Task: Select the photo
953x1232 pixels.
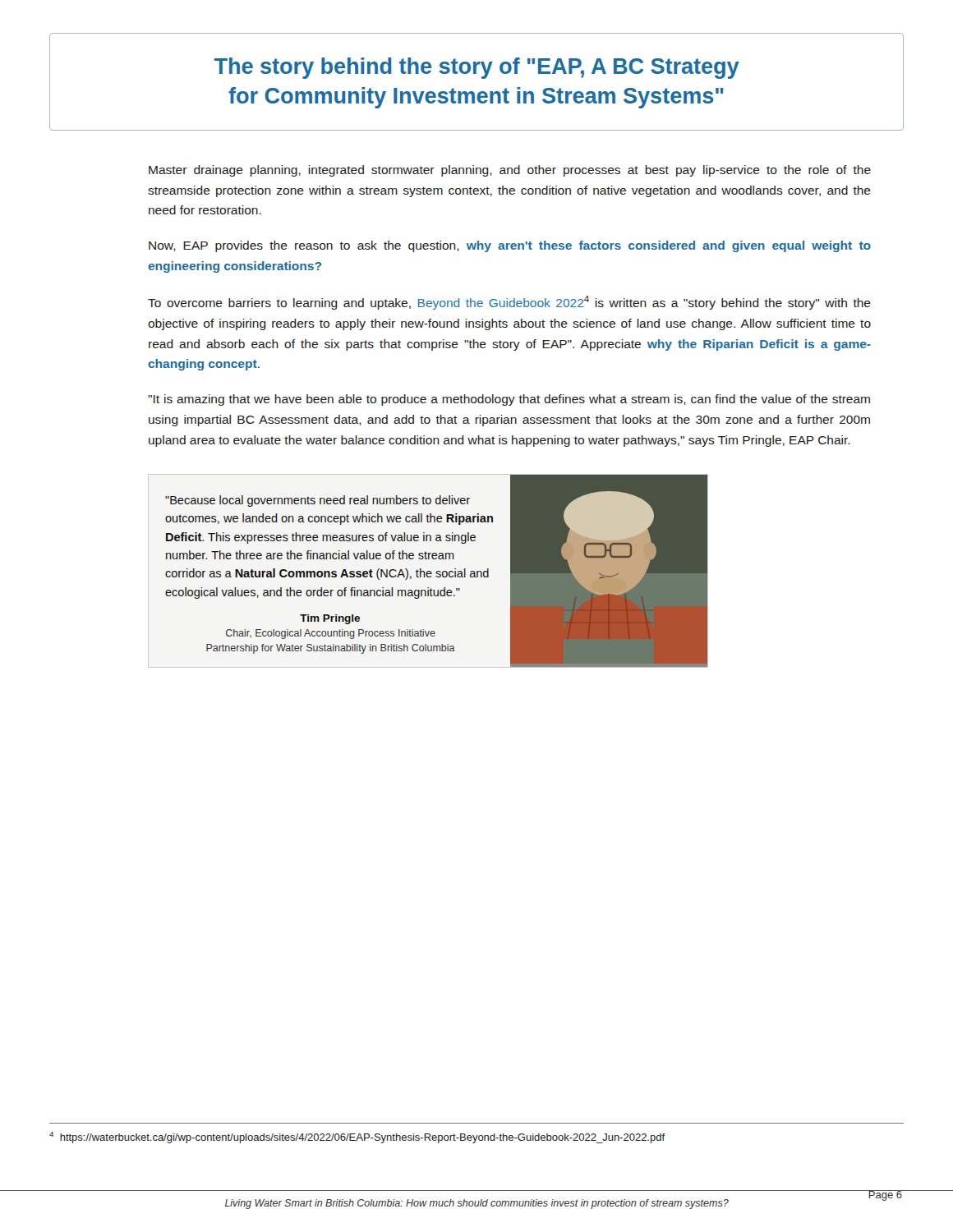Action: click(509, 571)
